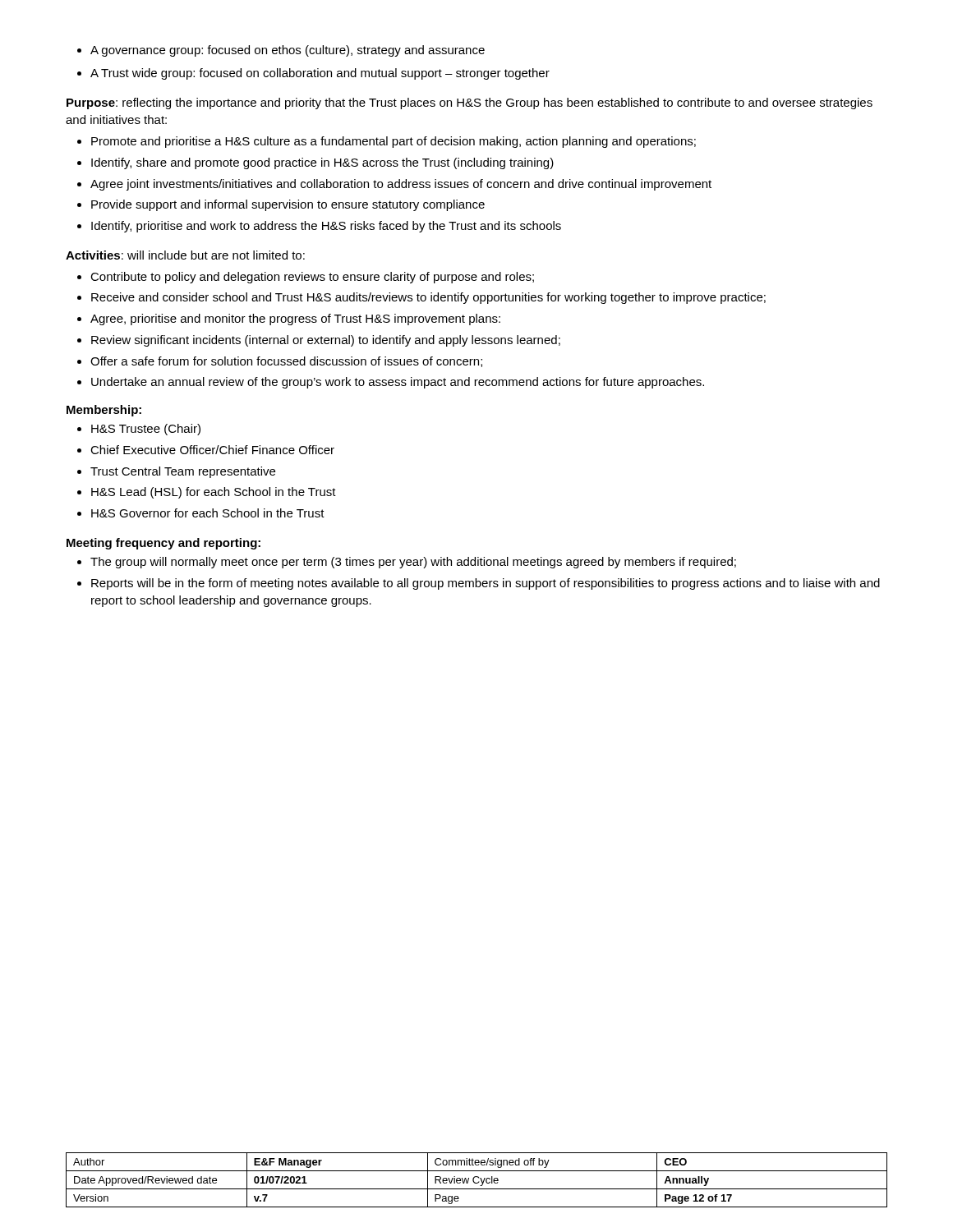Locate the block of text that opens with "A Trust wide group: focused on collaboration"

pyautogui.click(x=476, y=73)
